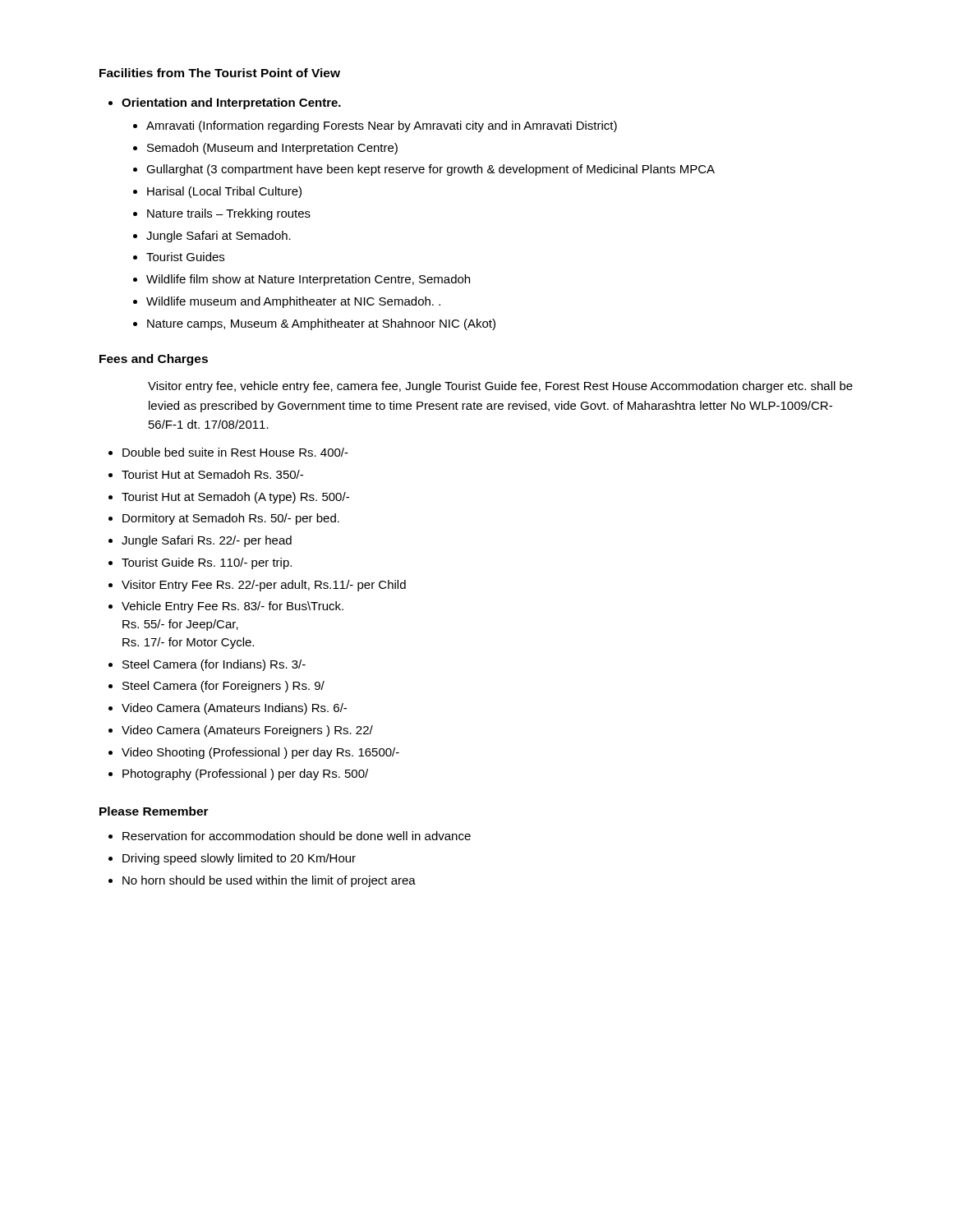
Task: Select the element starting "Semadoh (Museum and Interpretation Centre)"
Action: tap(272, 147)
